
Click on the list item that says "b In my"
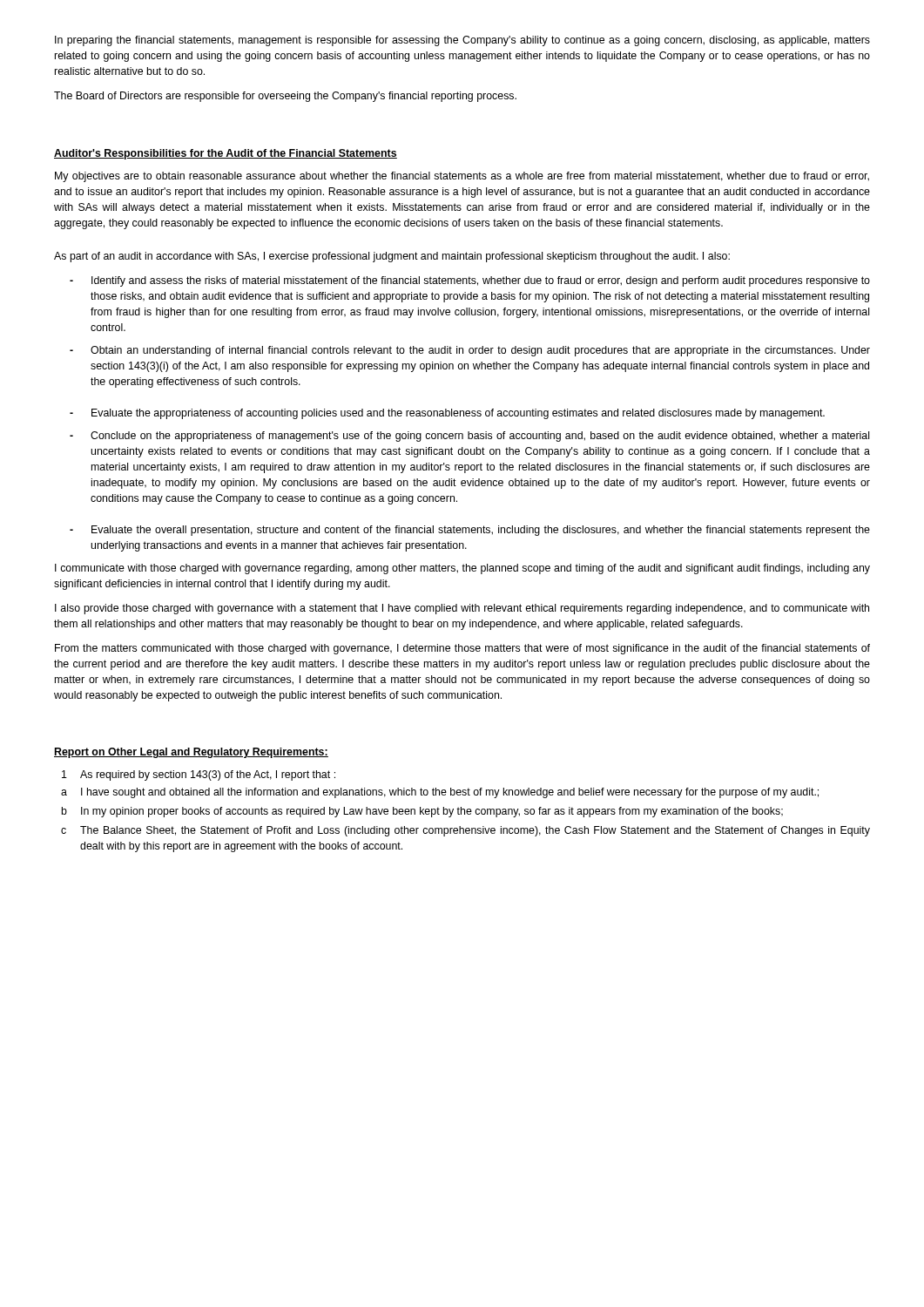click(462, 812)
